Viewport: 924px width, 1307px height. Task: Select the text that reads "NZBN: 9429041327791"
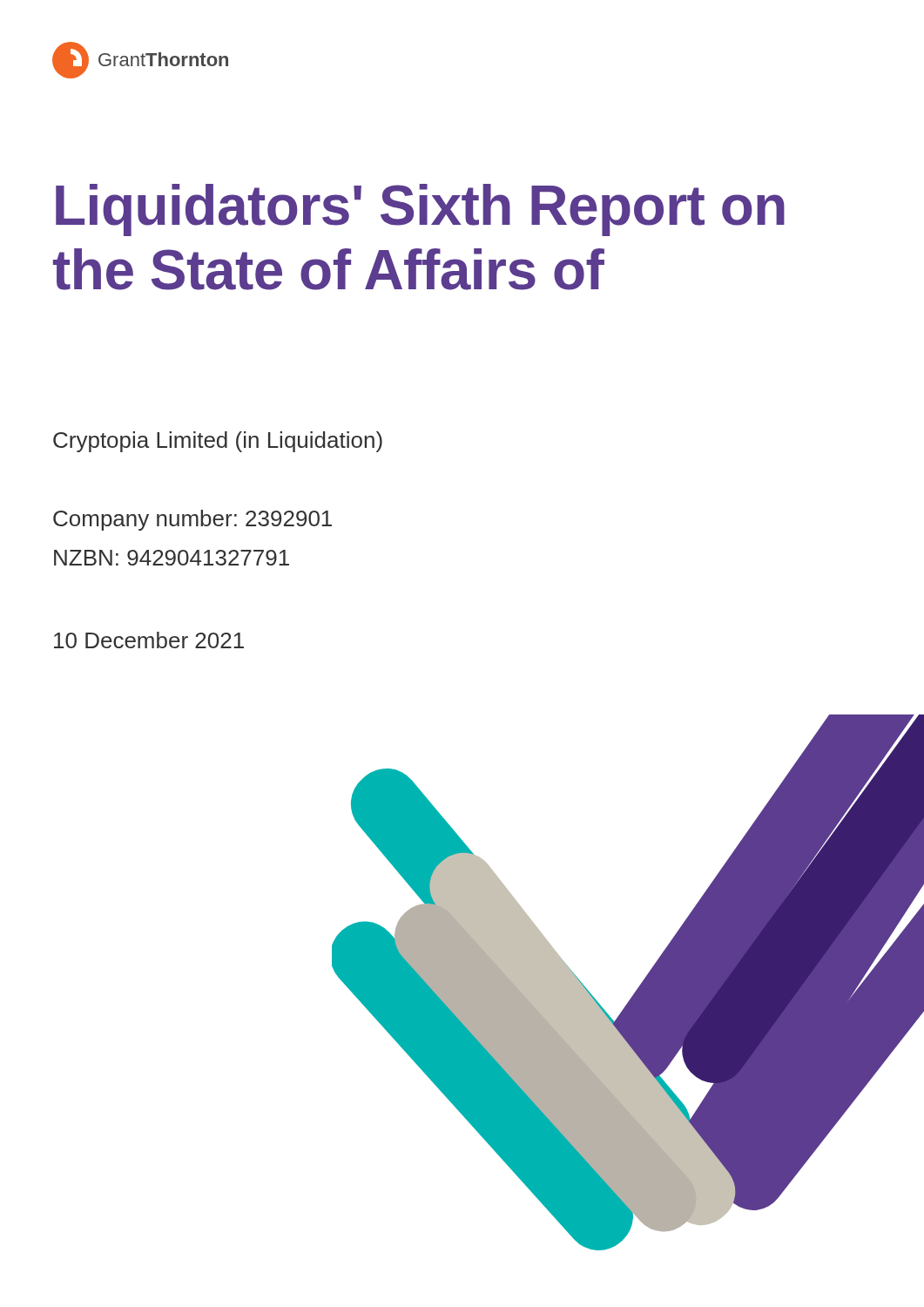171,558
